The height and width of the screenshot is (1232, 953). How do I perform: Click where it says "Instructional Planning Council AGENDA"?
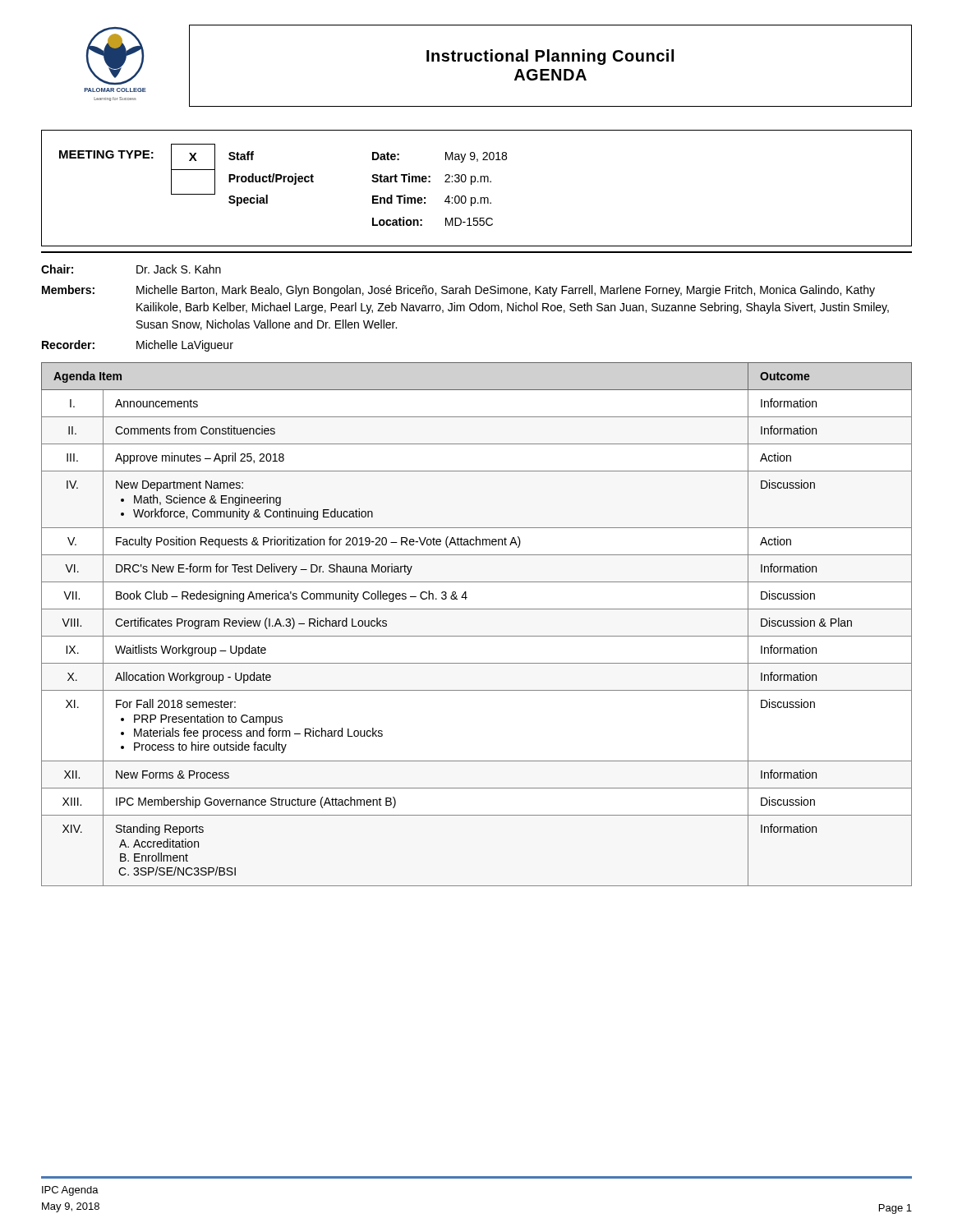tap(550, 66)
